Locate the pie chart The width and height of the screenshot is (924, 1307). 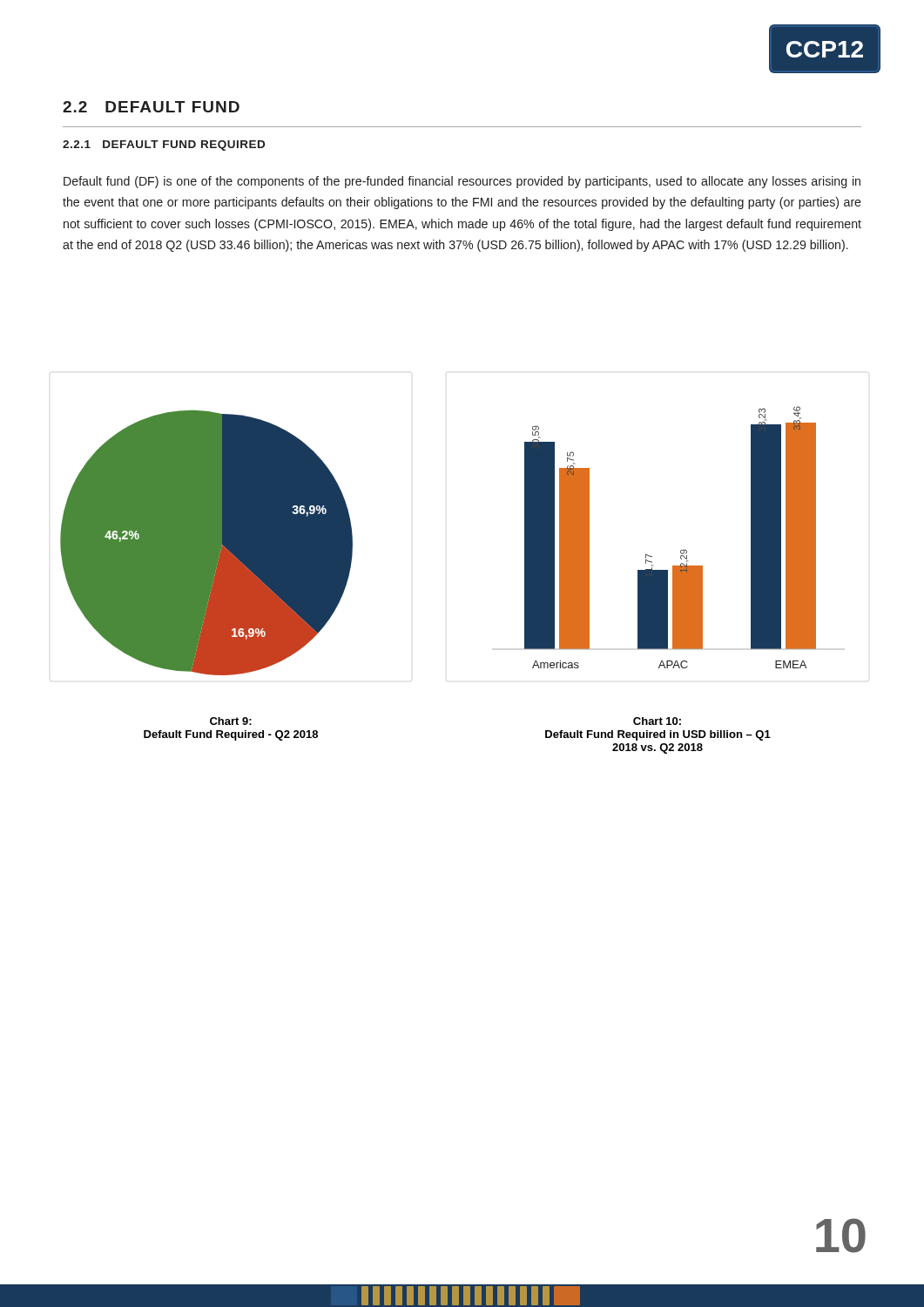(x=231, y=540)
